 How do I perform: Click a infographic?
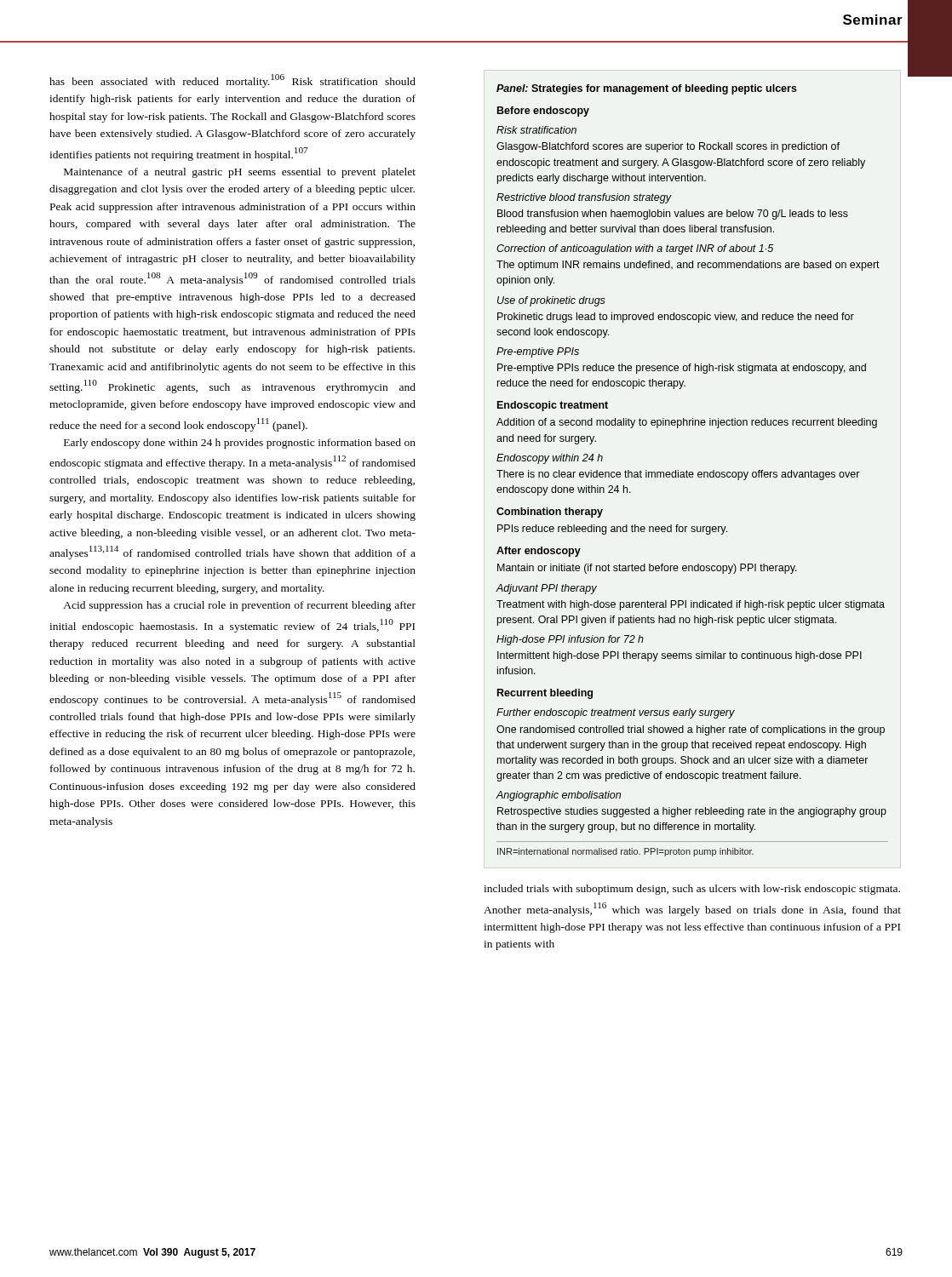pos(692,469)
